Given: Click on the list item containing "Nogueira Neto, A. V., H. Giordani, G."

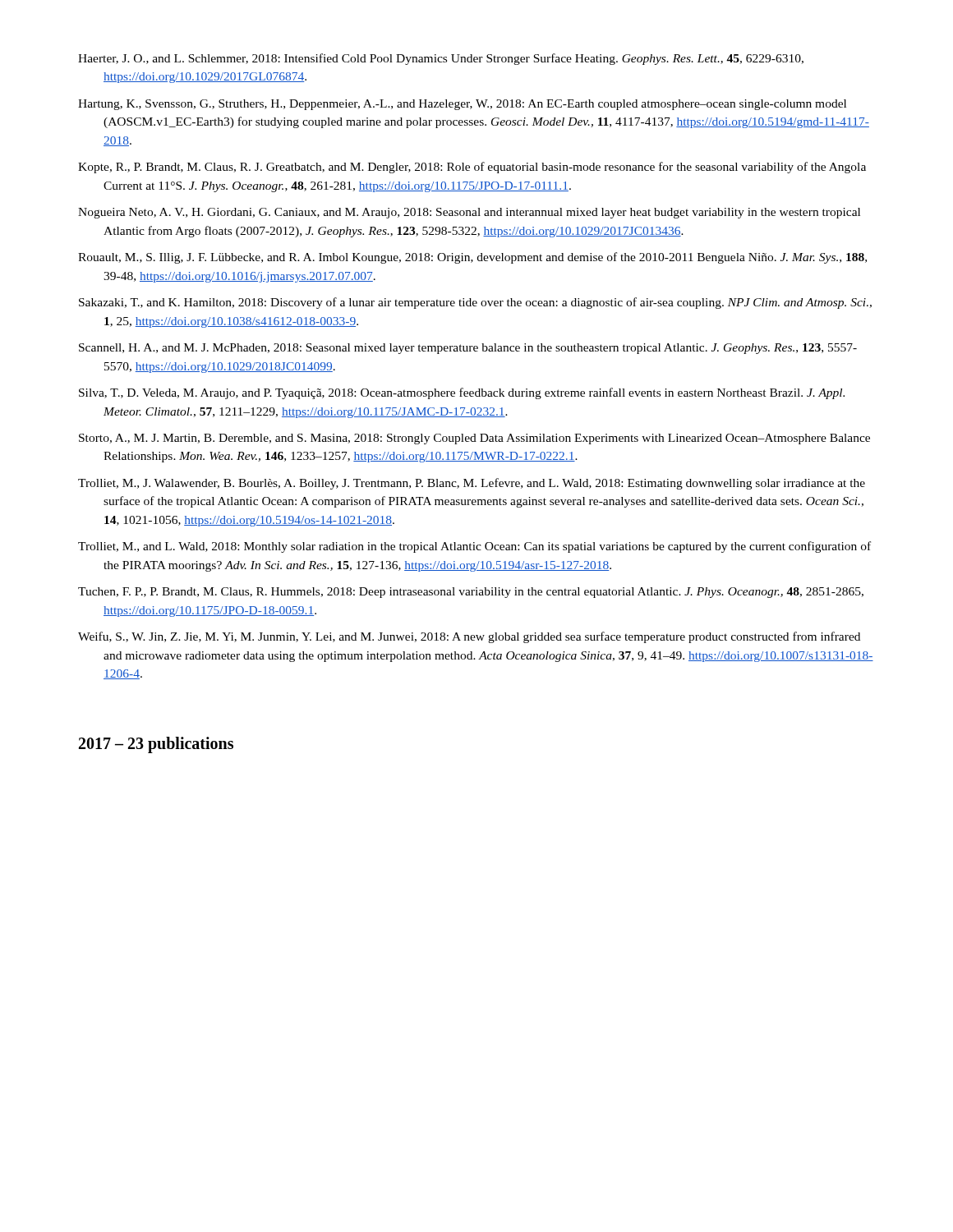Looking at the screenshot, I should (469, 221).
